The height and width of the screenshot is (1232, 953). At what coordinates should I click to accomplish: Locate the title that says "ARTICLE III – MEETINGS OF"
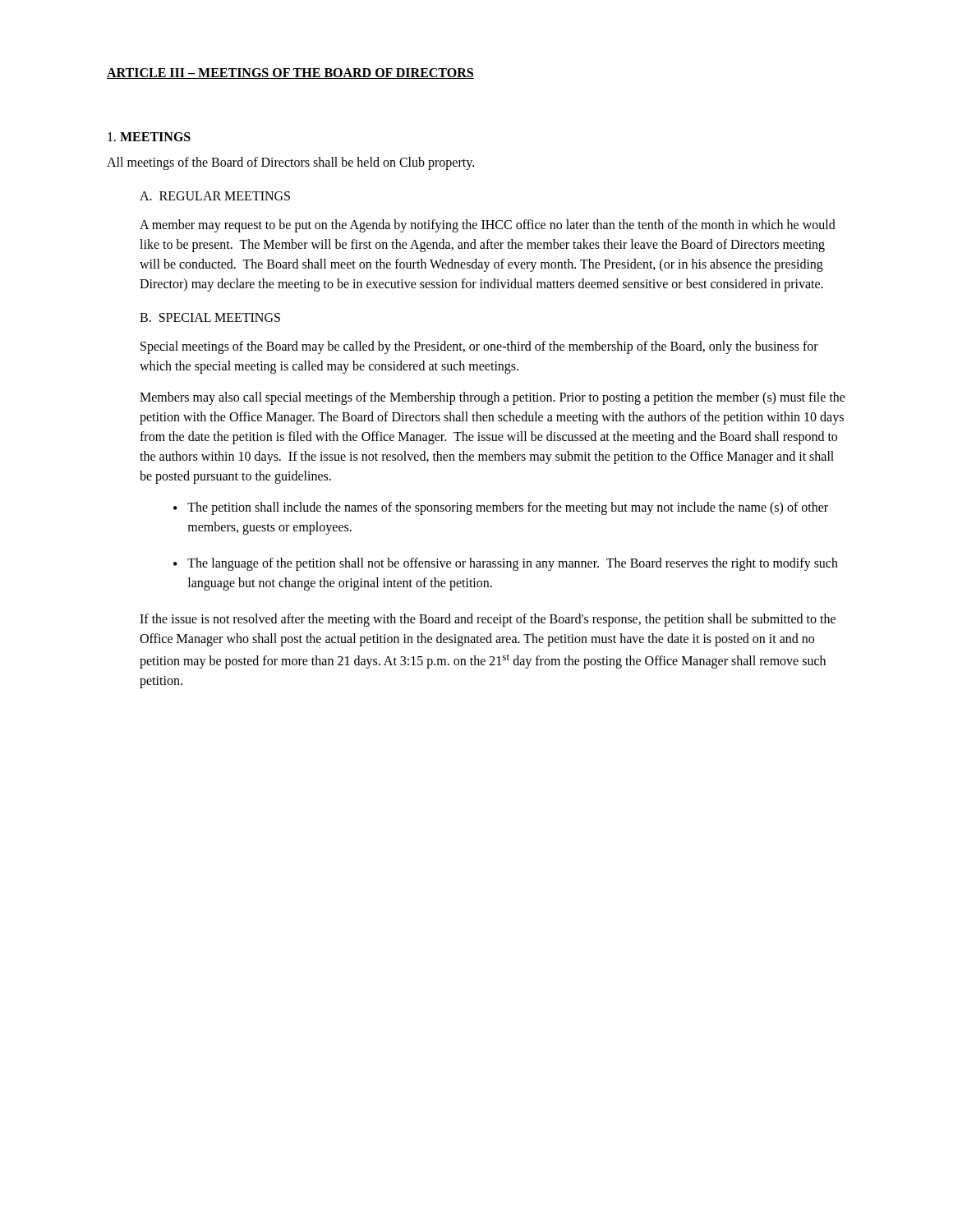[290, 73]
